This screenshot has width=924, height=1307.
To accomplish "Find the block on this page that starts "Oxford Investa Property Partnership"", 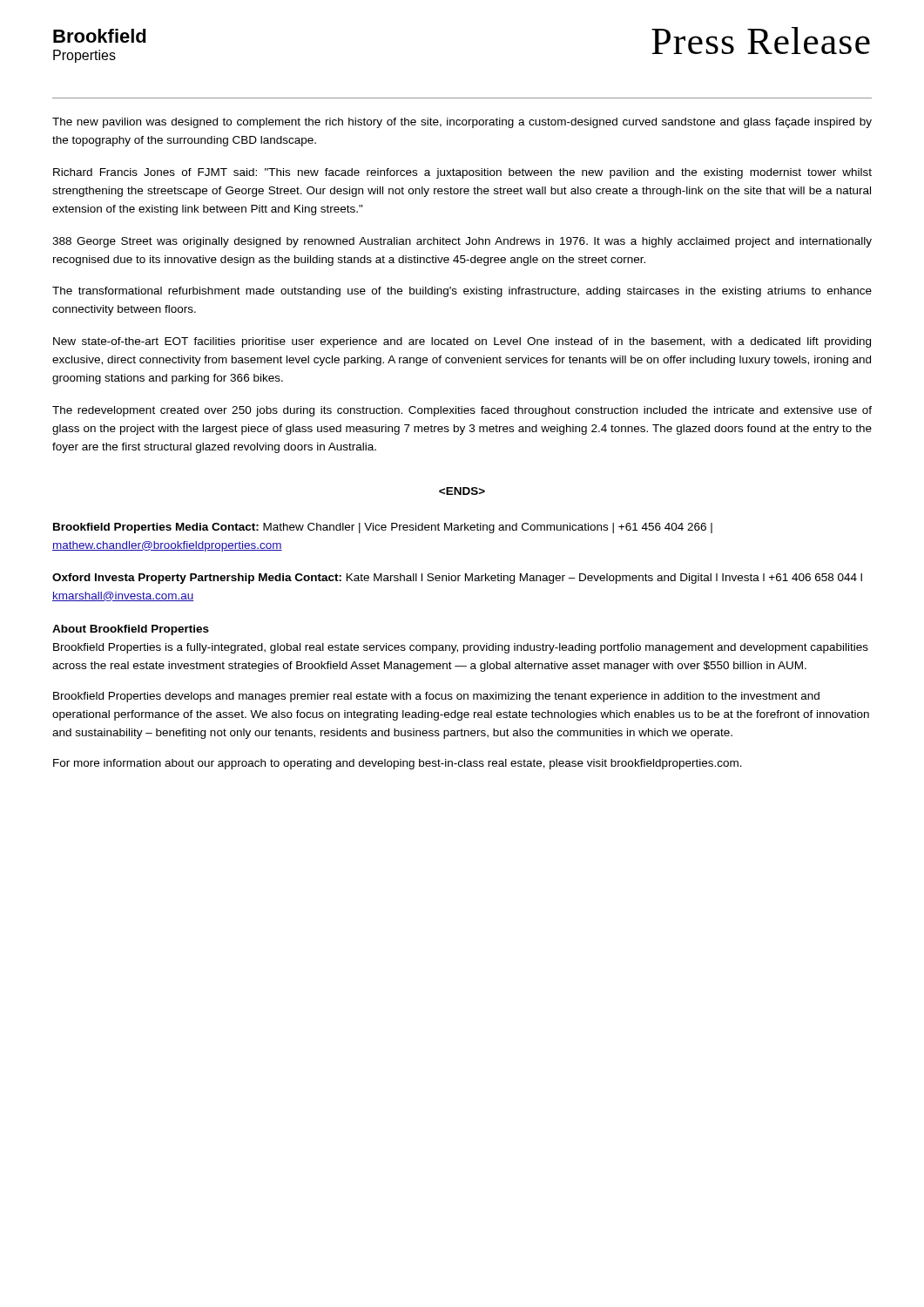I will [x=458, y=586].
